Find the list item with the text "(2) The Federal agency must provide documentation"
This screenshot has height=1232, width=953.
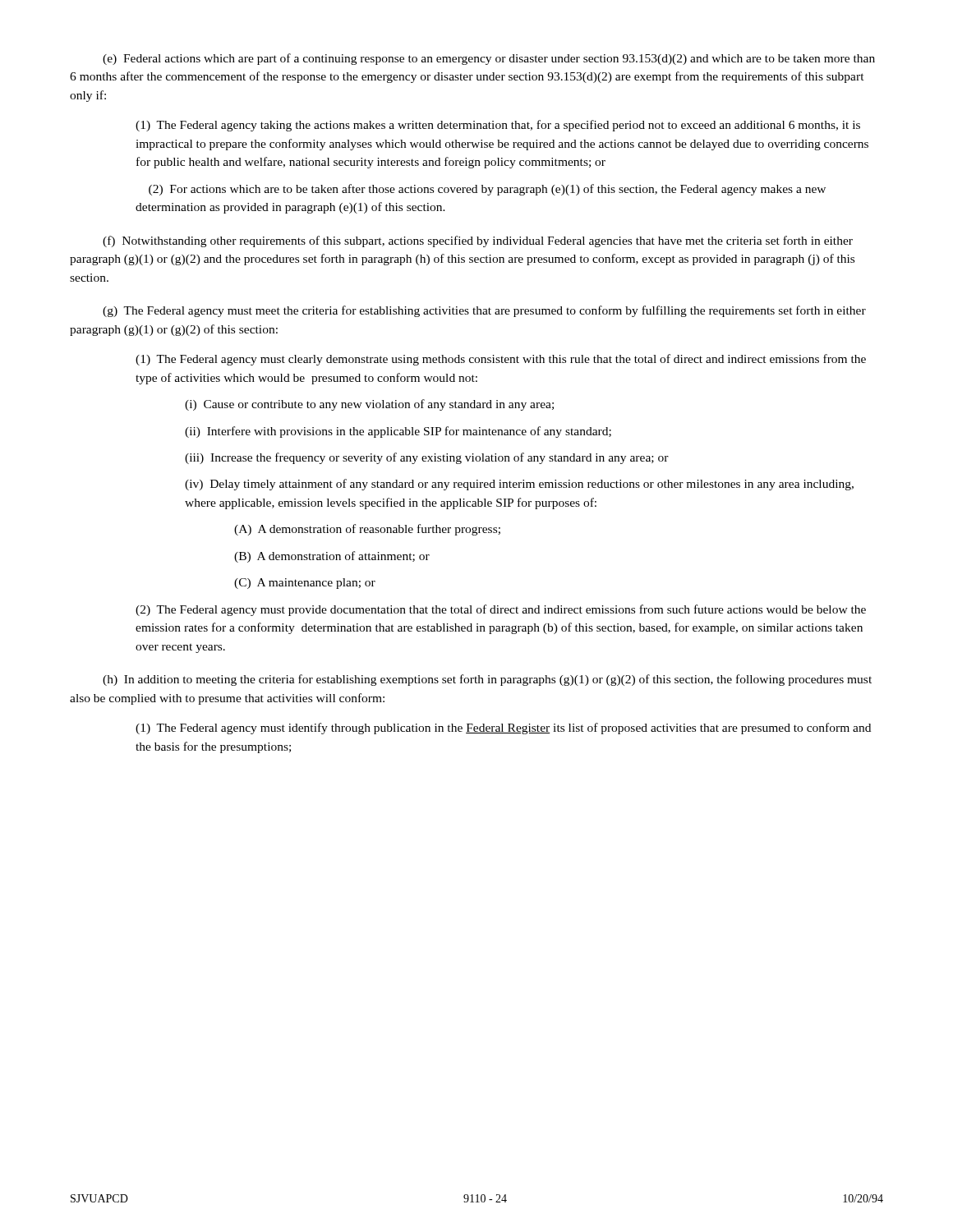point(501,627)
